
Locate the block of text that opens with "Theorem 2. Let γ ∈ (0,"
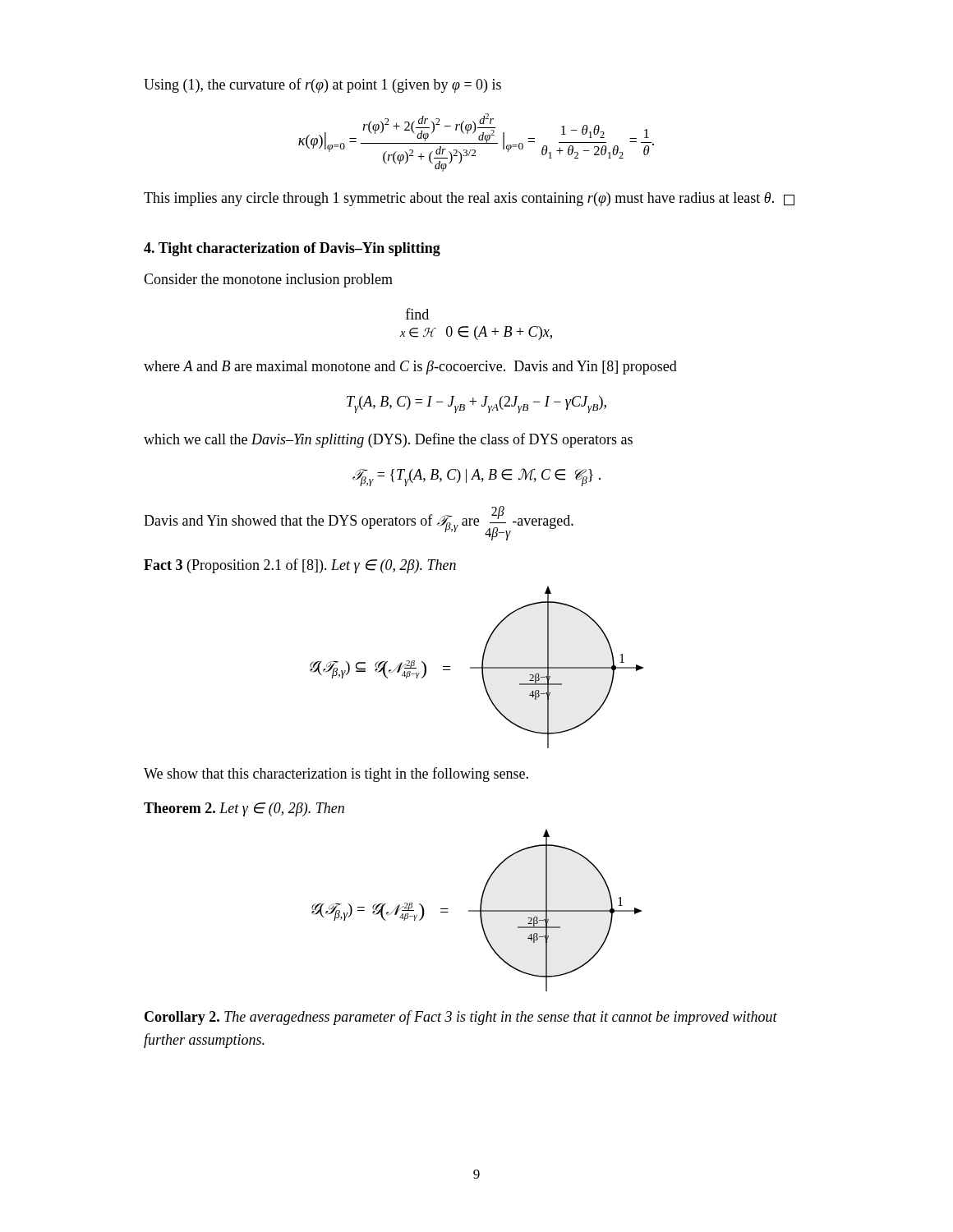pyautogui.click(x=244, y=808)
